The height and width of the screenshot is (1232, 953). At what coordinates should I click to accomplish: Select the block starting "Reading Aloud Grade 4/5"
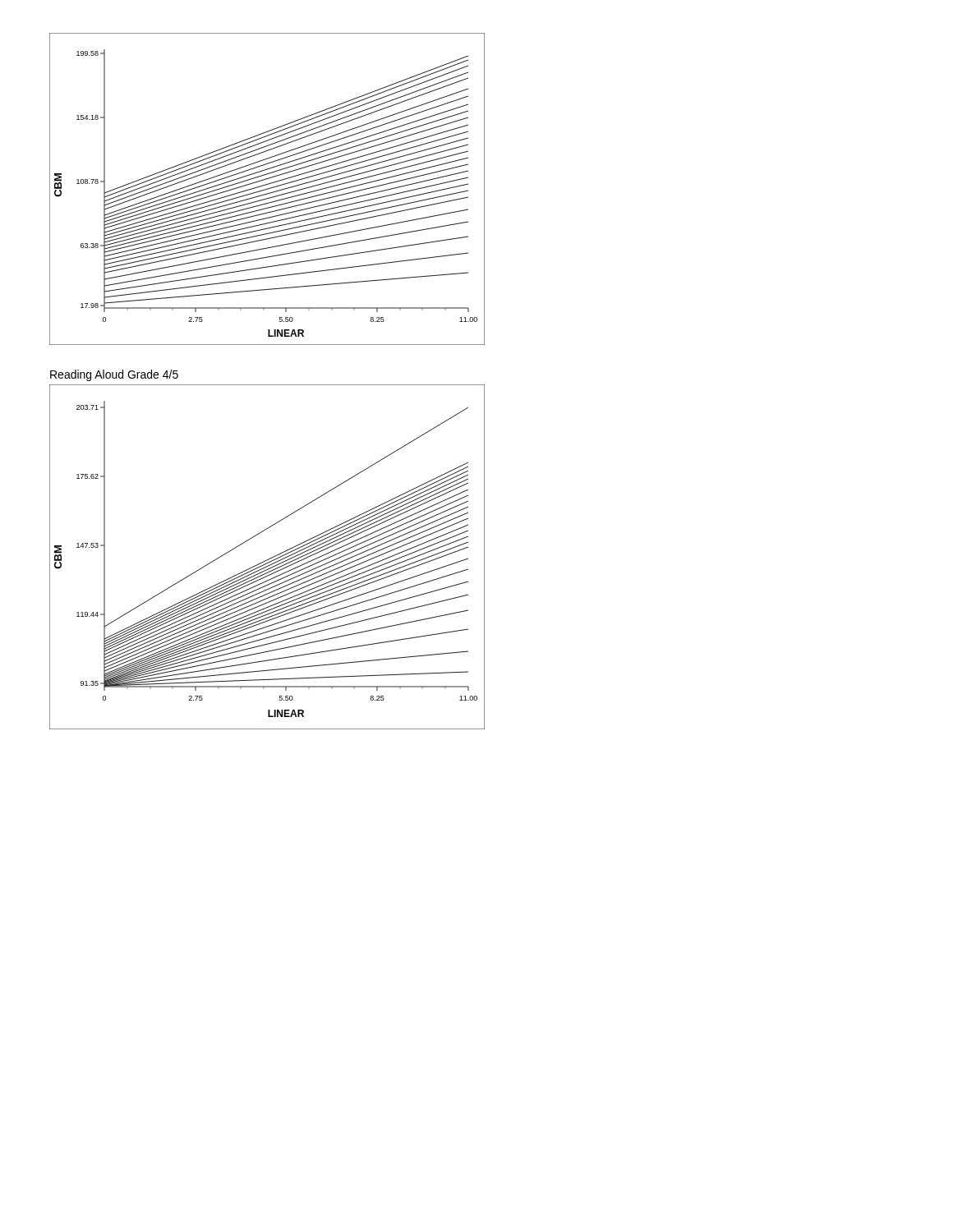coord(114,375)
